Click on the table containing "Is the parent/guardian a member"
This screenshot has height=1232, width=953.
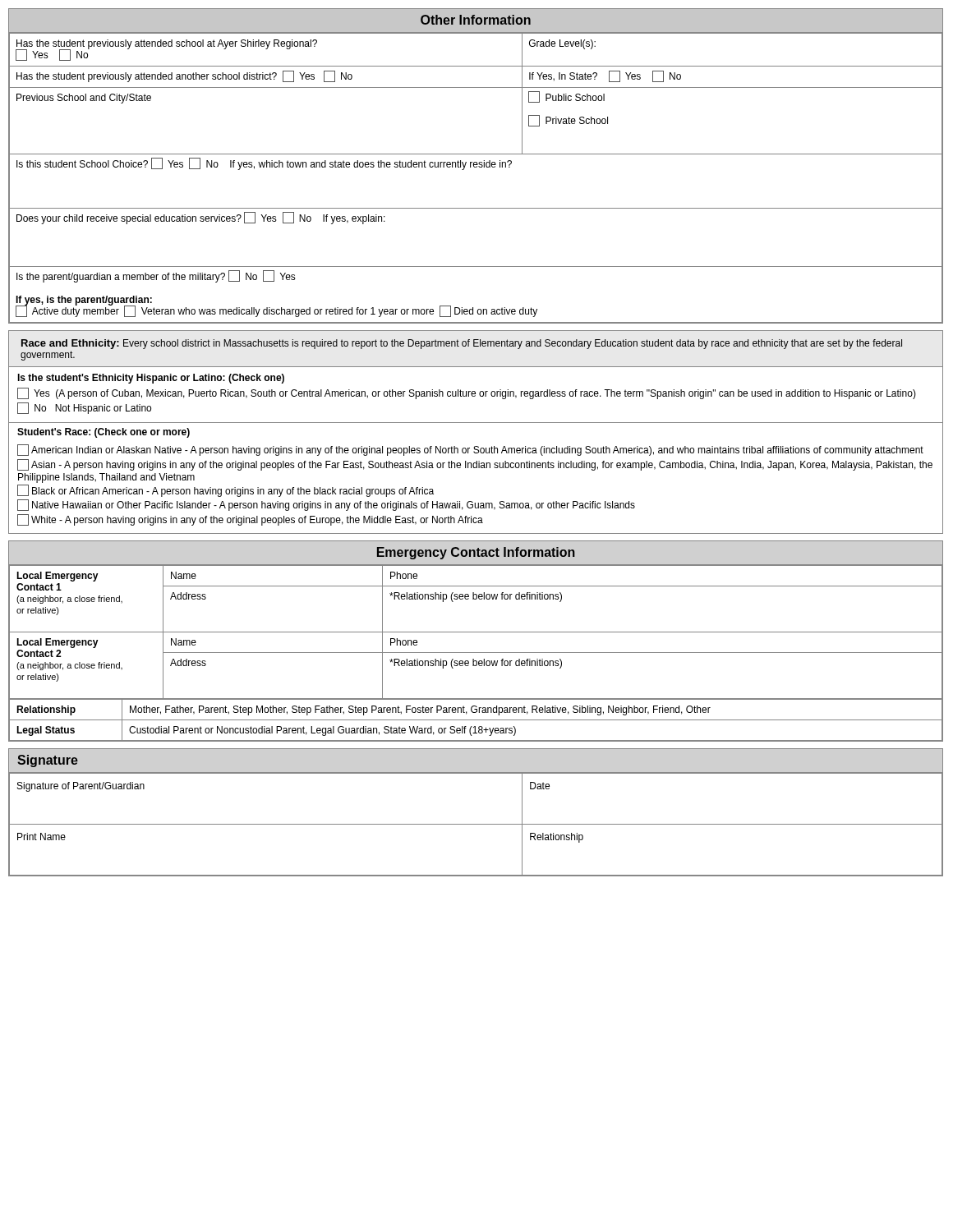476,178
